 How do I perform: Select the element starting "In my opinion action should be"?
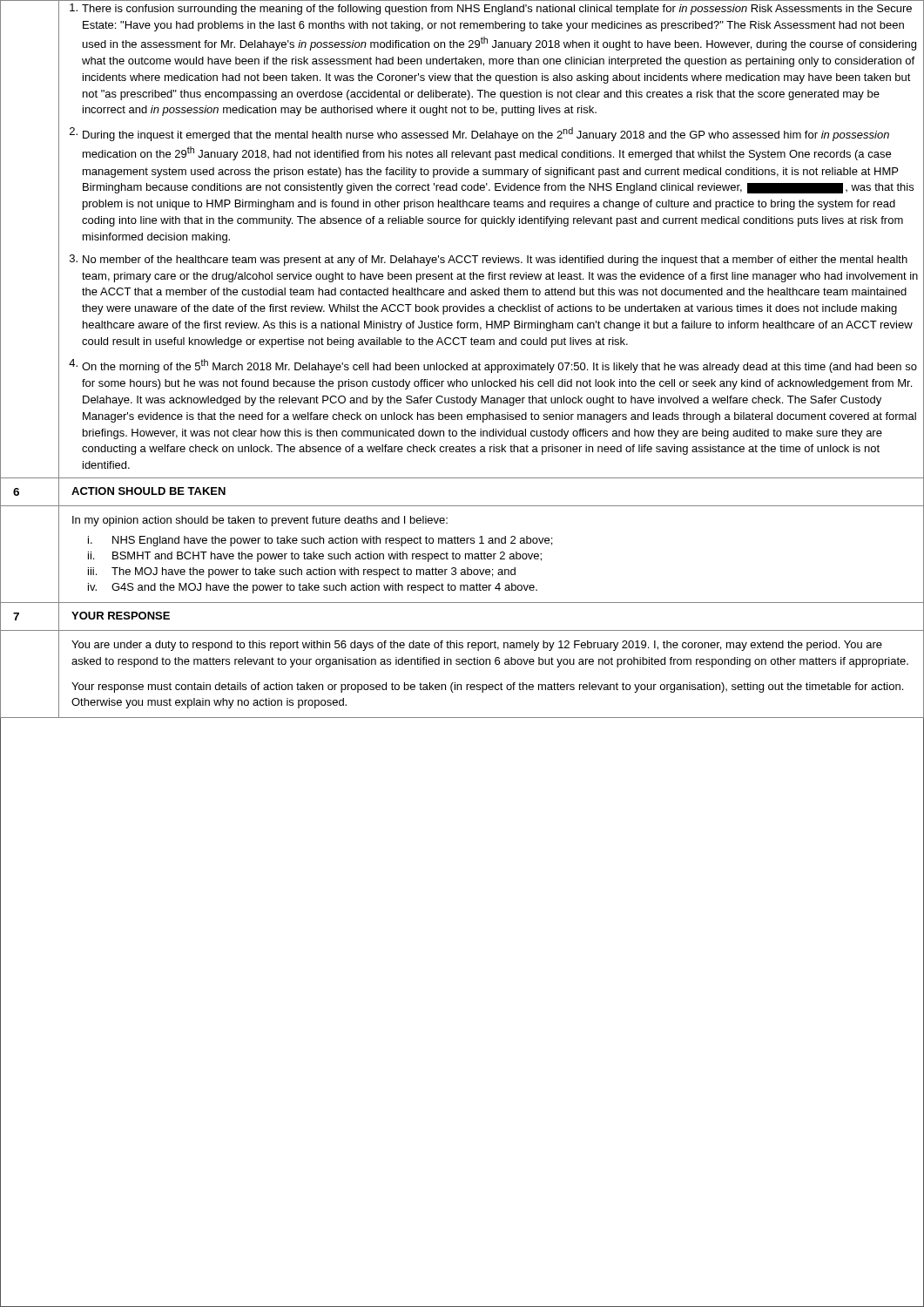tap(260, 520)
